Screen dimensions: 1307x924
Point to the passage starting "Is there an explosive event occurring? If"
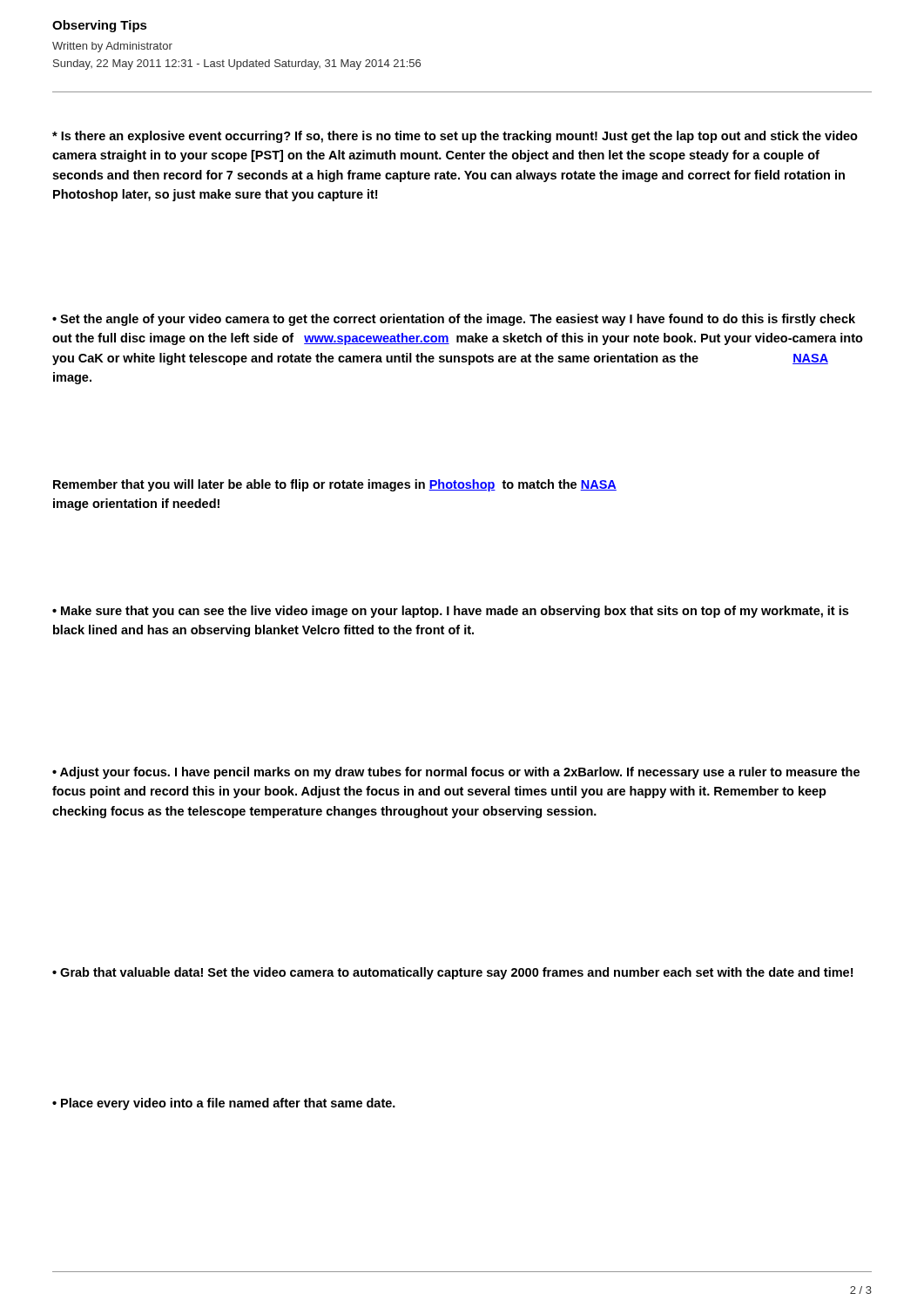[455, 165]
